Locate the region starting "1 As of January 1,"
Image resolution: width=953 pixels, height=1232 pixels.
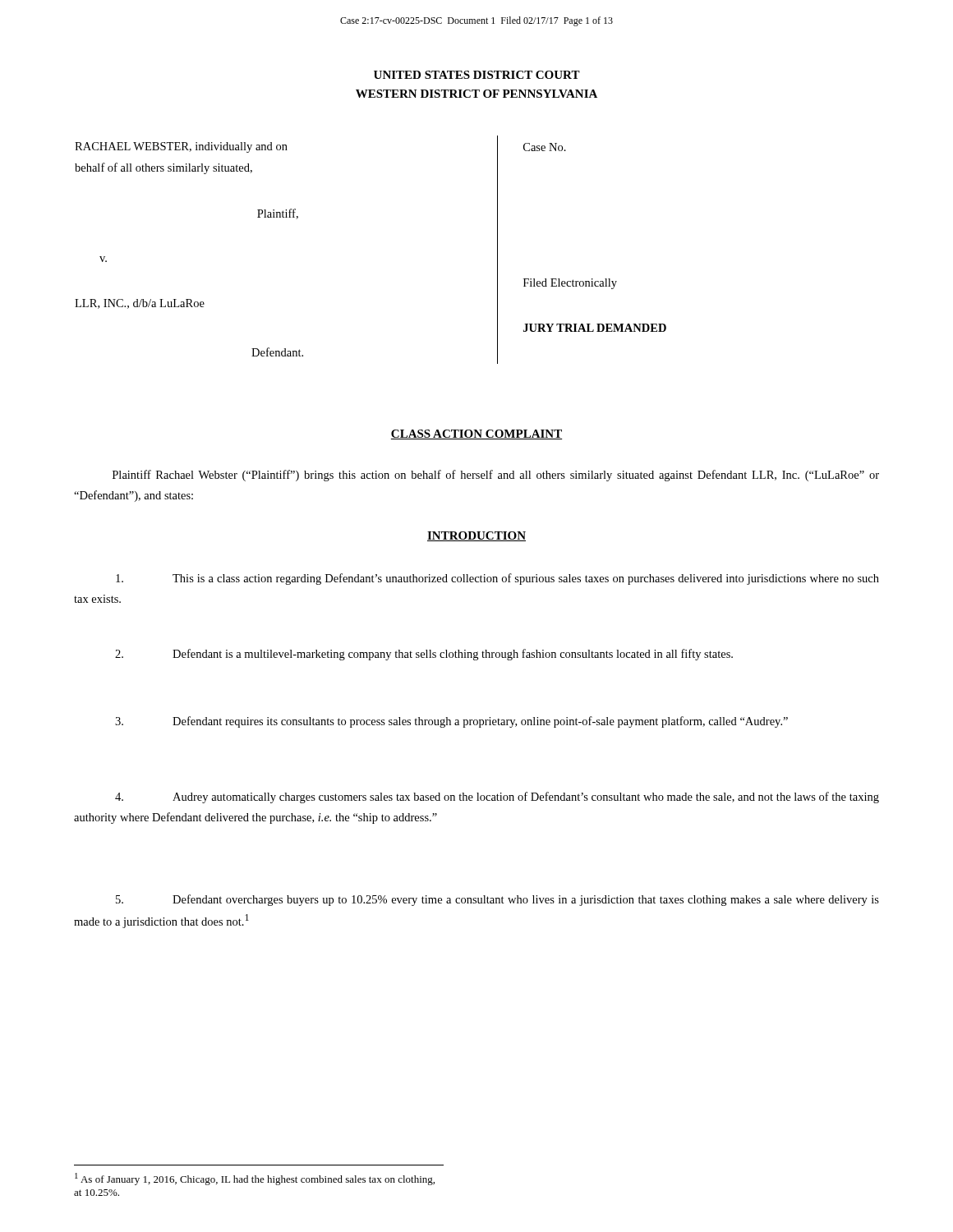pyautogui.click(x=255, y=1184)
